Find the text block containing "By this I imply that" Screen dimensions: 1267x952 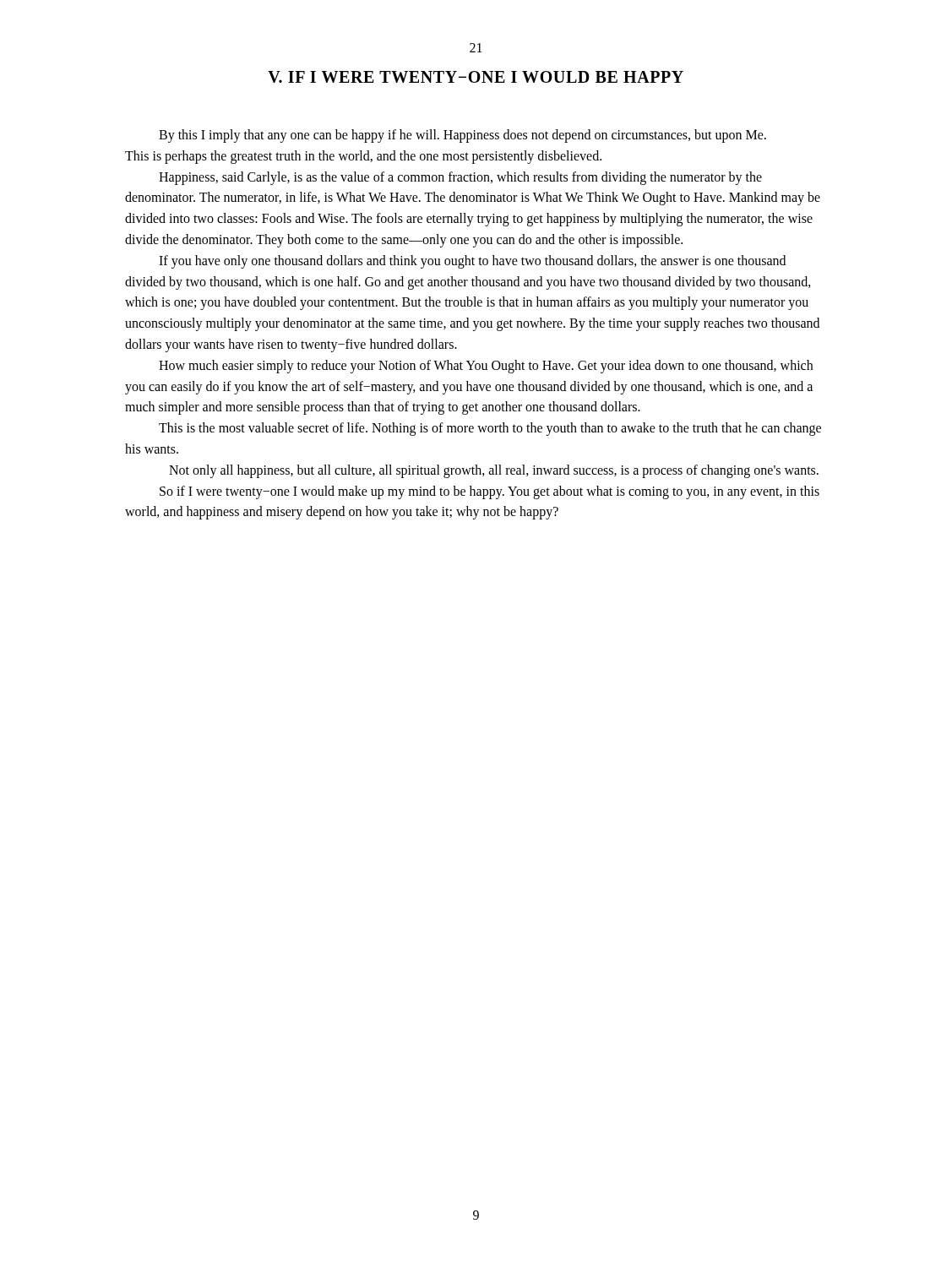click(x=476, y=324)
